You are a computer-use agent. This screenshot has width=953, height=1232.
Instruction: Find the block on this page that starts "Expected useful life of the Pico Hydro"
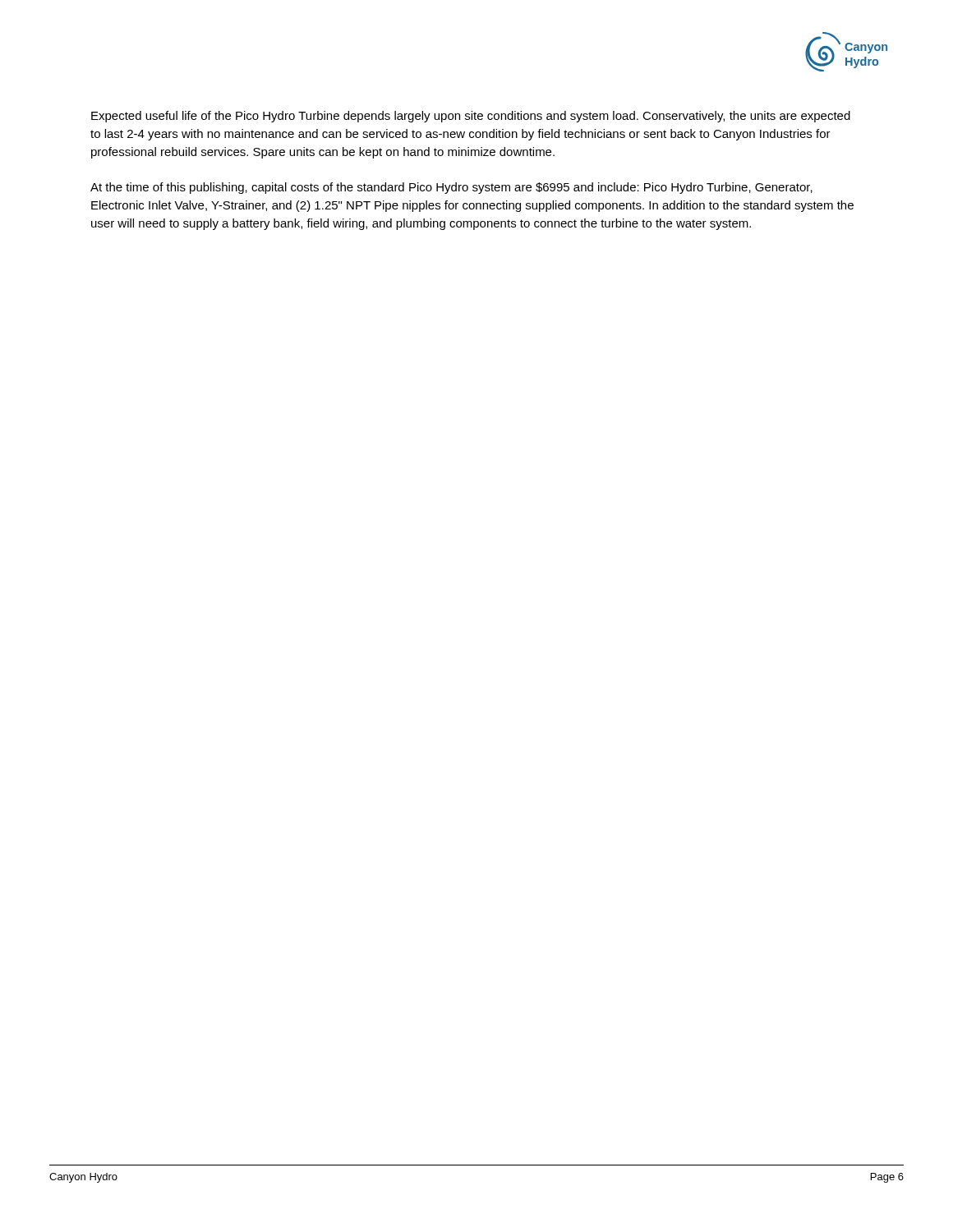point(470,133)
